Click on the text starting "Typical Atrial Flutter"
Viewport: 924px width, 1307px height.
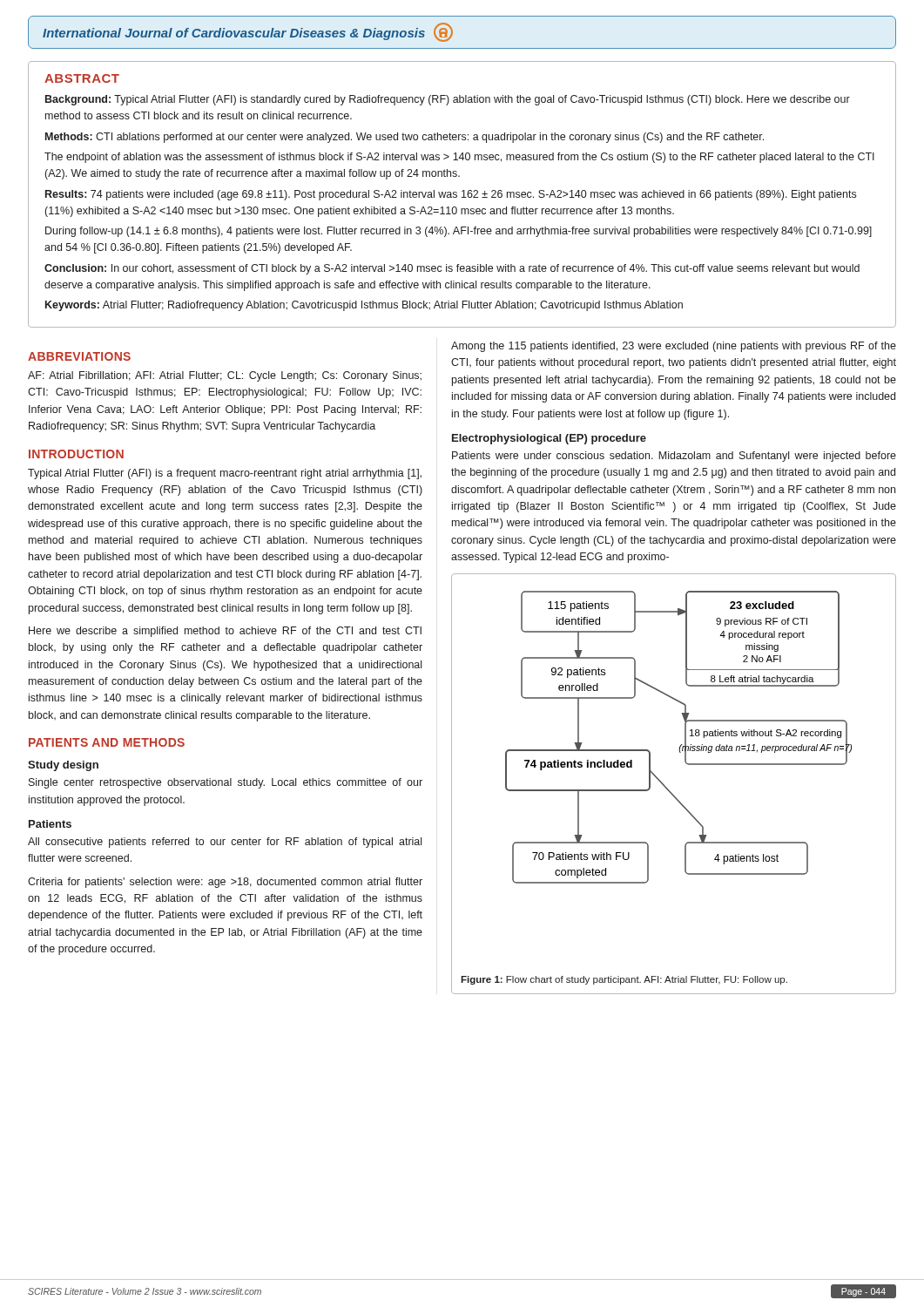(225, 540)
